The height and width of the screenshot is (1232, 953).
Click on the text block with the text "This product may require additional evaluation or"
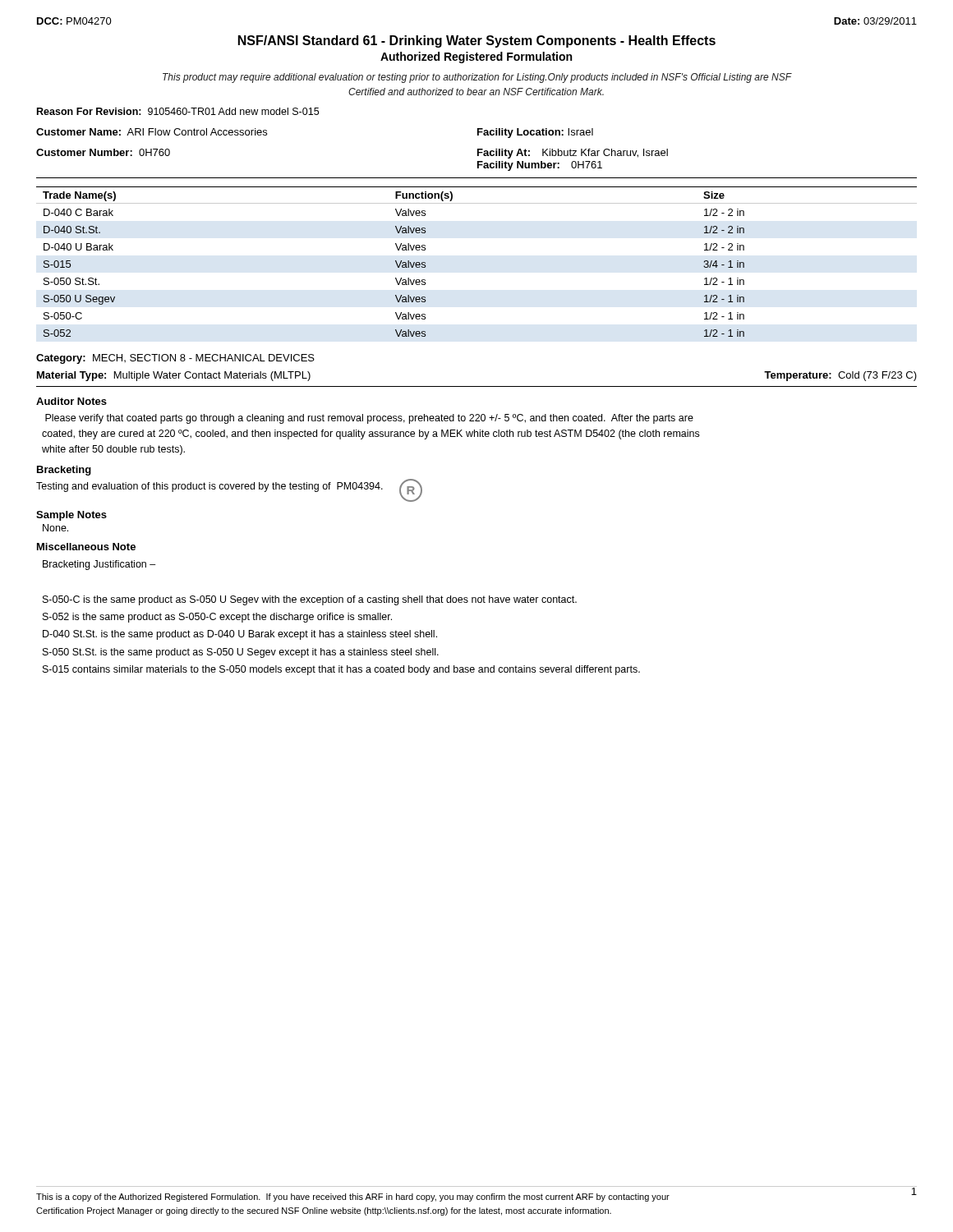pyautogui.click(x=476, y=85)
